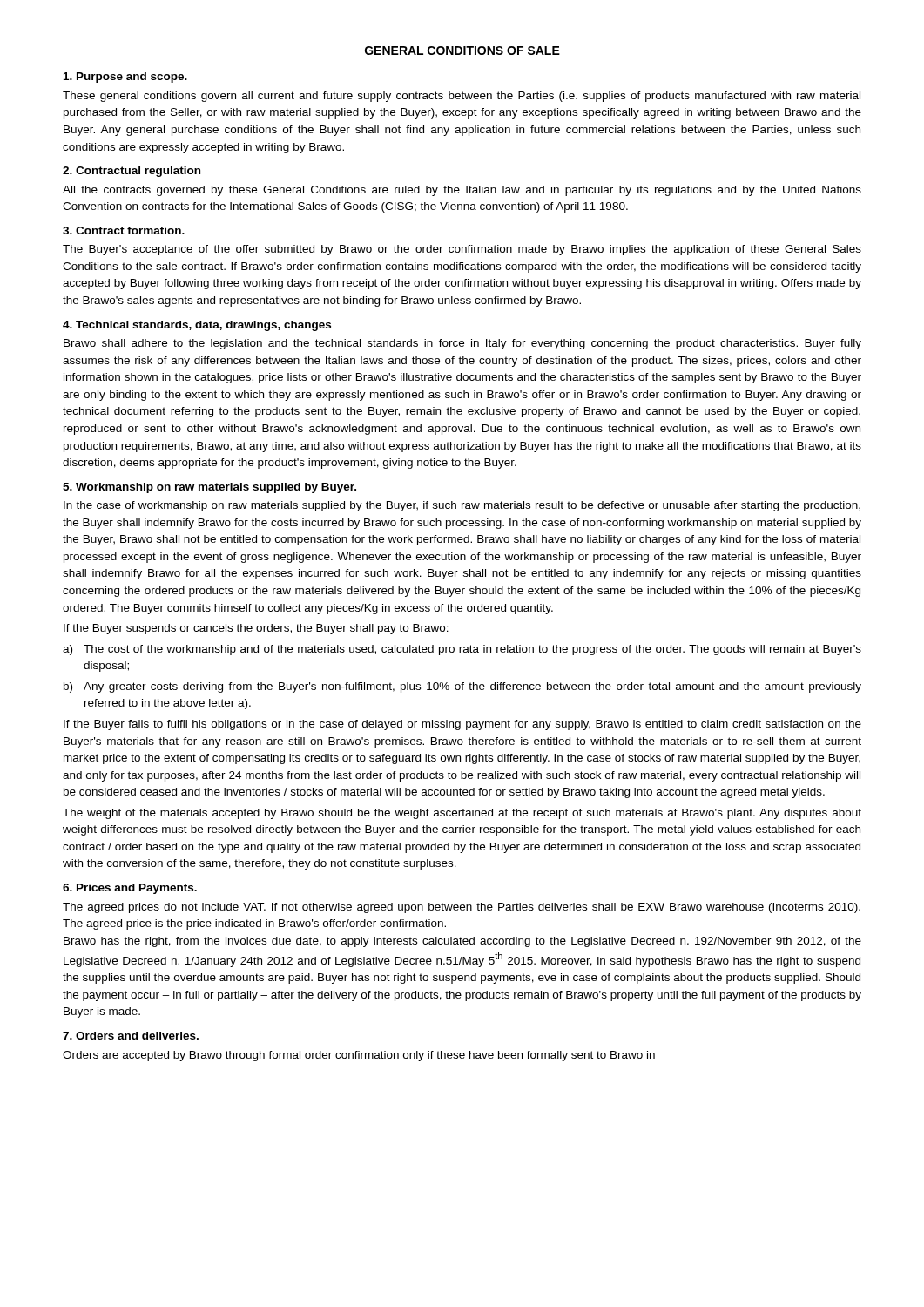Locate the element starting "5. Workmanship on"

pos(210,486)
